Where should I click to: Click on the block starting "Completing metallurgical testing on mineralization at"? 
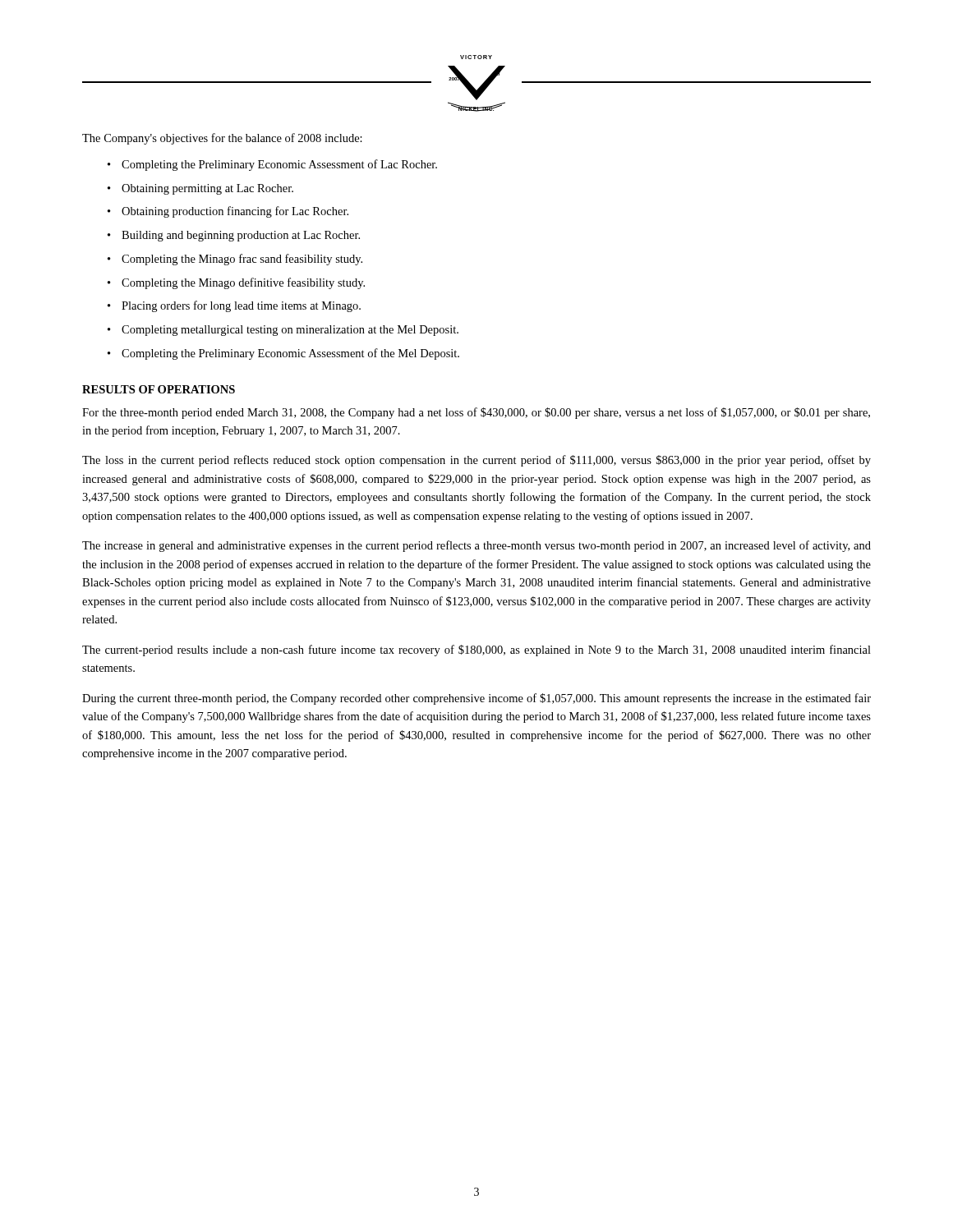290,329
